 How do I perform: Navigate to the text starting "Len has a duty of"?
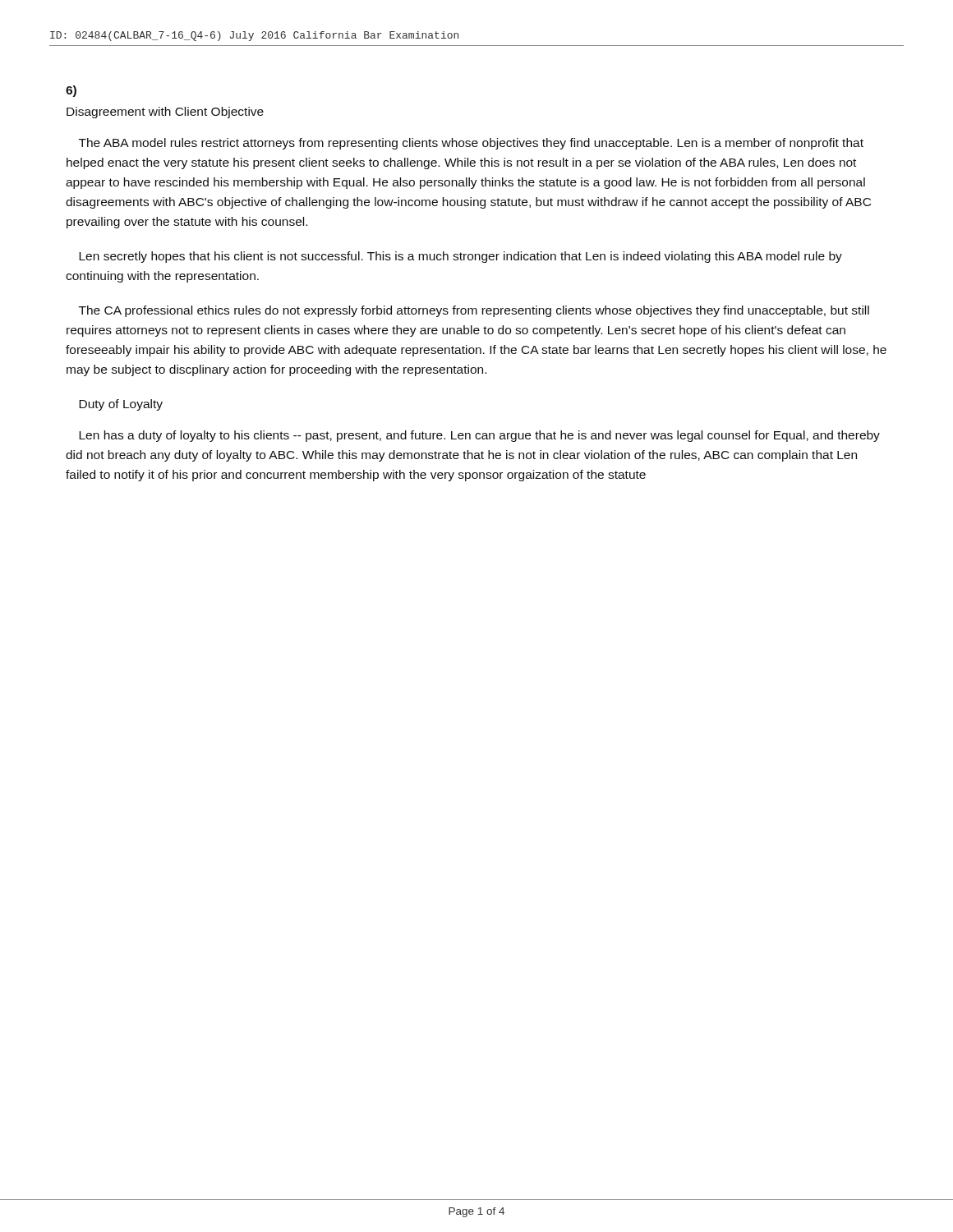[x=473, y=455]
